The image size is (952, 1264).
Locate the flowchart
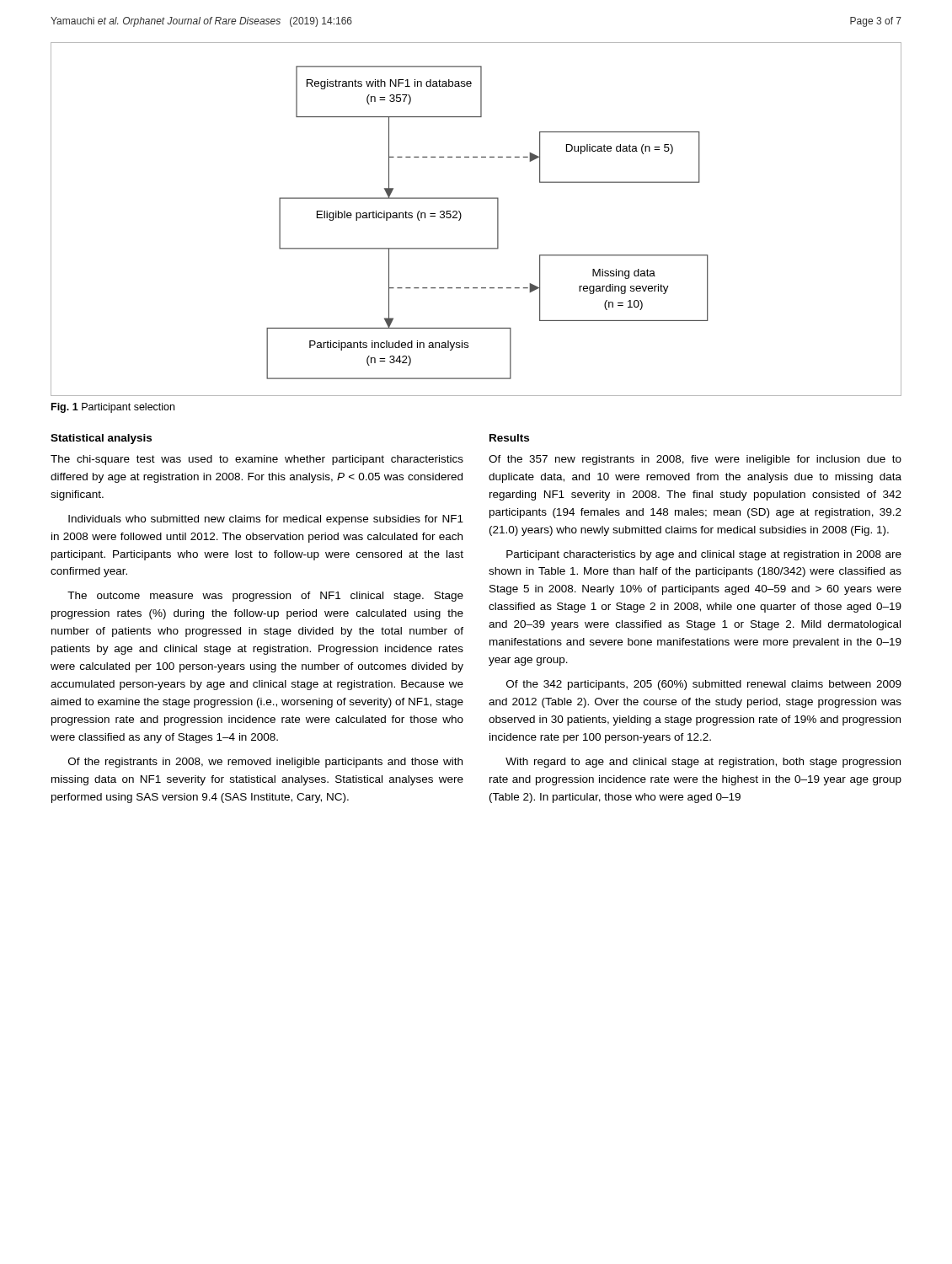pos(476,219)
